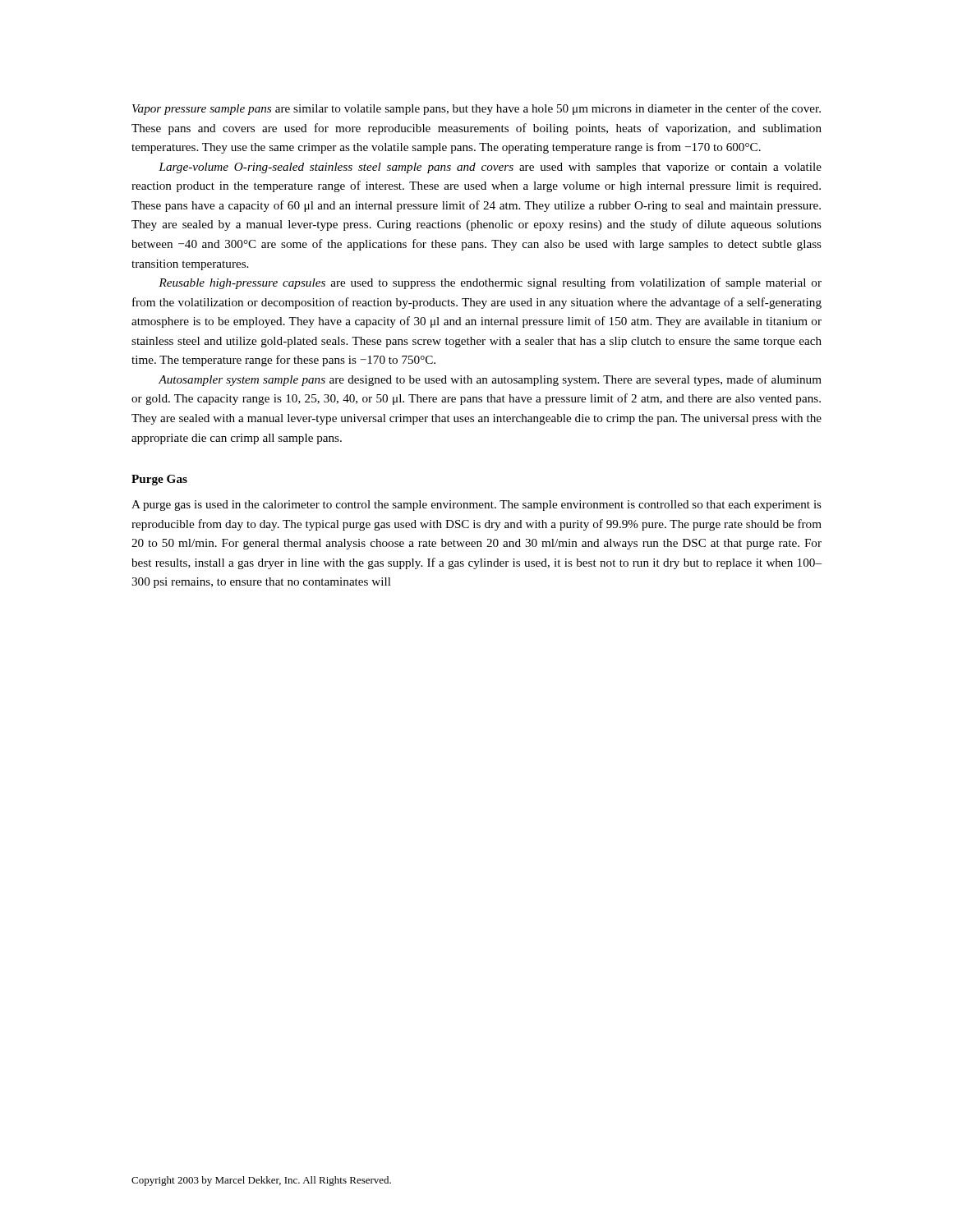This screenshot has height=1232, width=953.
Task: Locate the text block starting "Large-volume O-ring-sealed stainless steel sample pans and"
Action: pyautogui.click(x=476, y=215)
